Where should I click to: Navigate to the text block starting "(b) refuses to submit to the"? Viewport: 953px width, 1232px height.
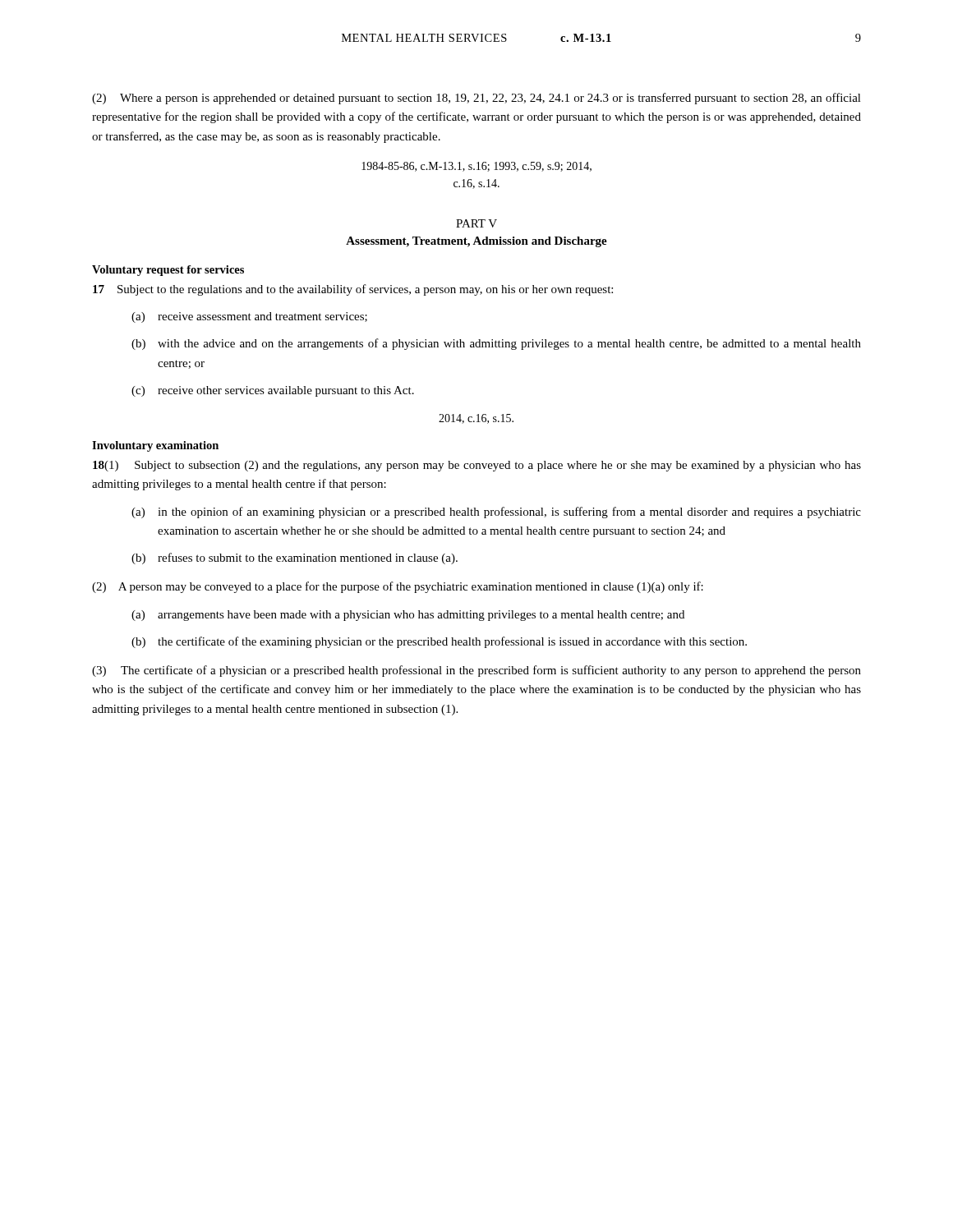(295, 559)
